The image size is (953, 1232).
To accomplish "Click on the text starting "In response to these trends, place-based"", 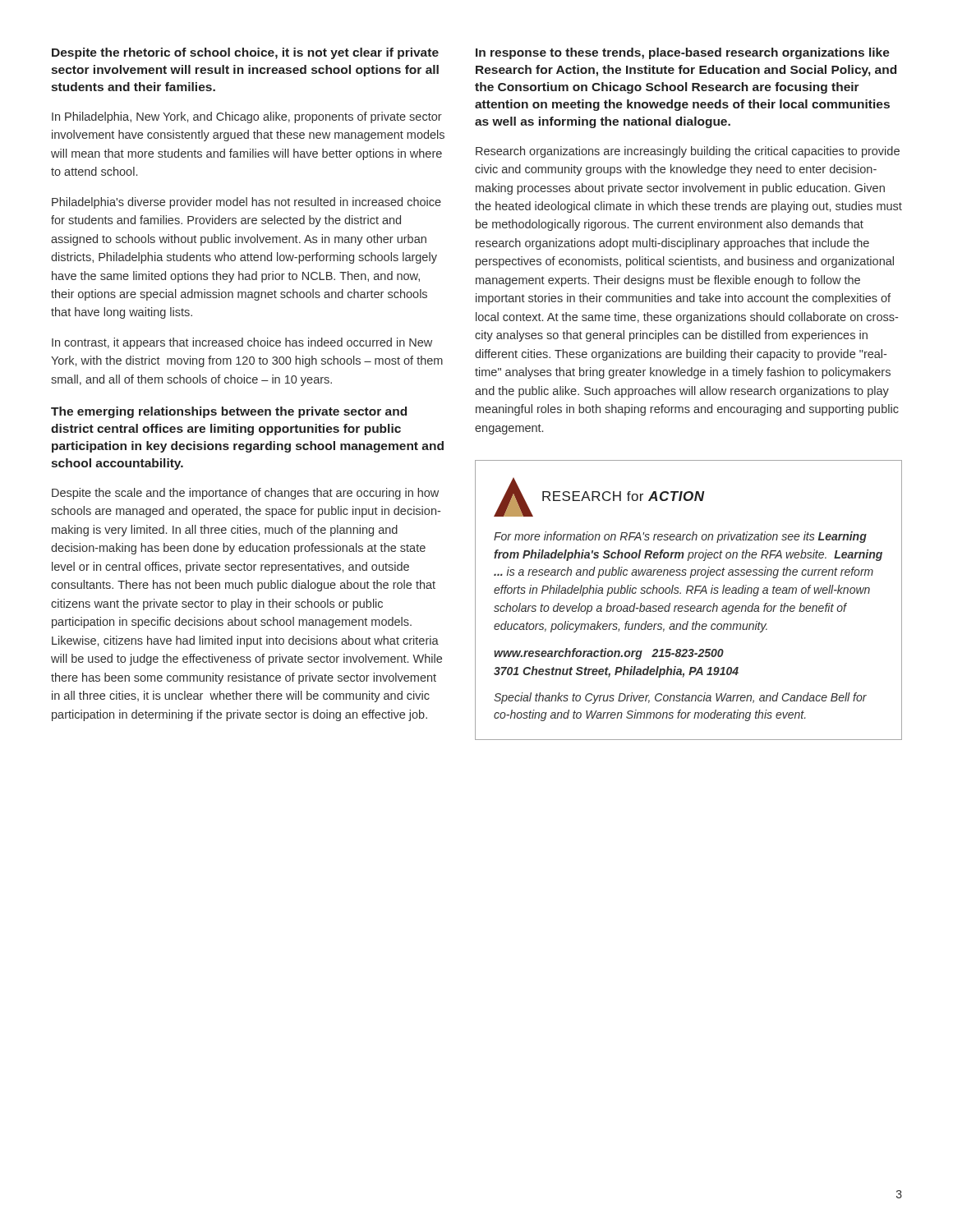I will 686,87.
